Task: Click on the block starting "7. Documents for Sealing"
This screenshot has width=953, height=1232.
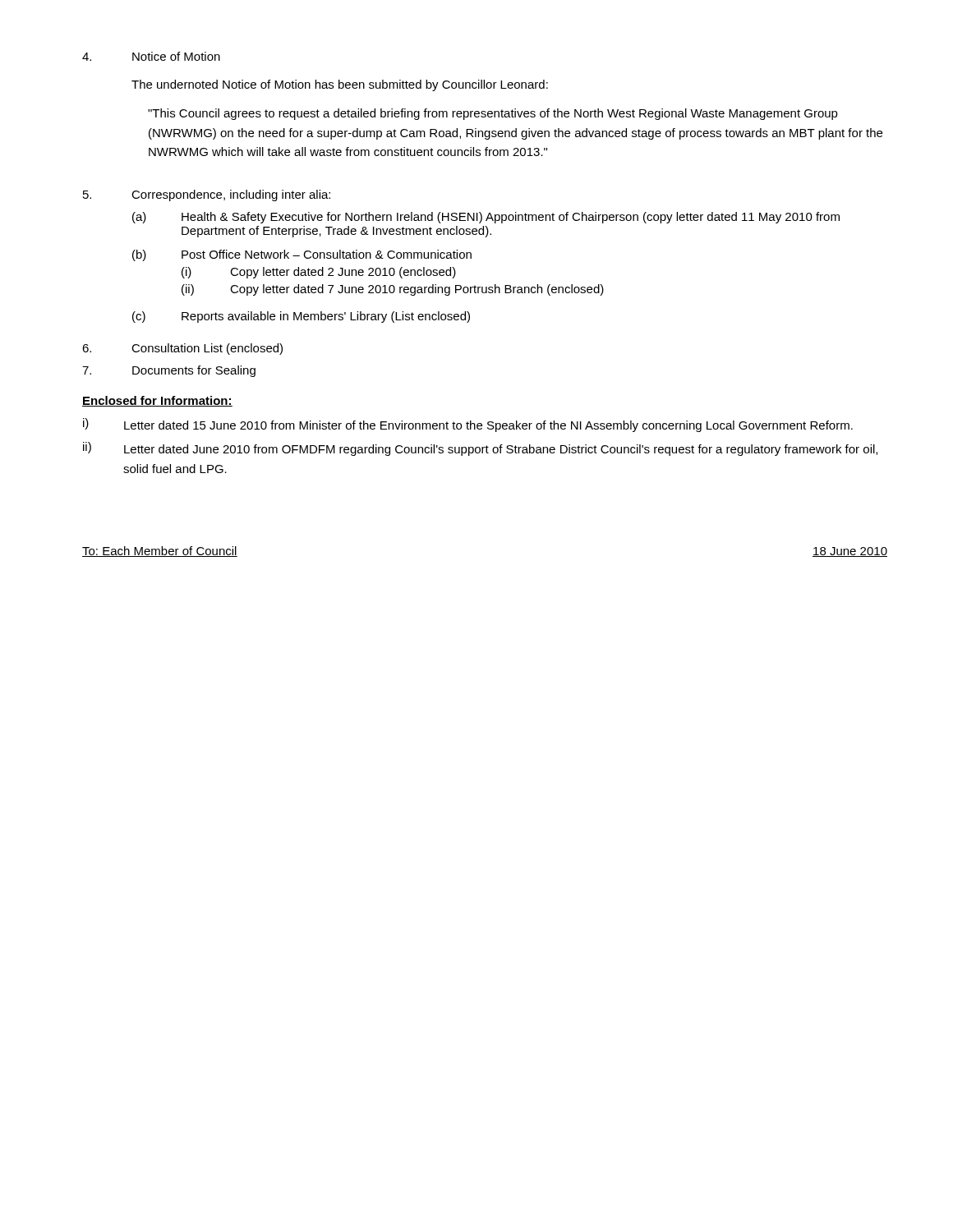Action: (169, 371)
